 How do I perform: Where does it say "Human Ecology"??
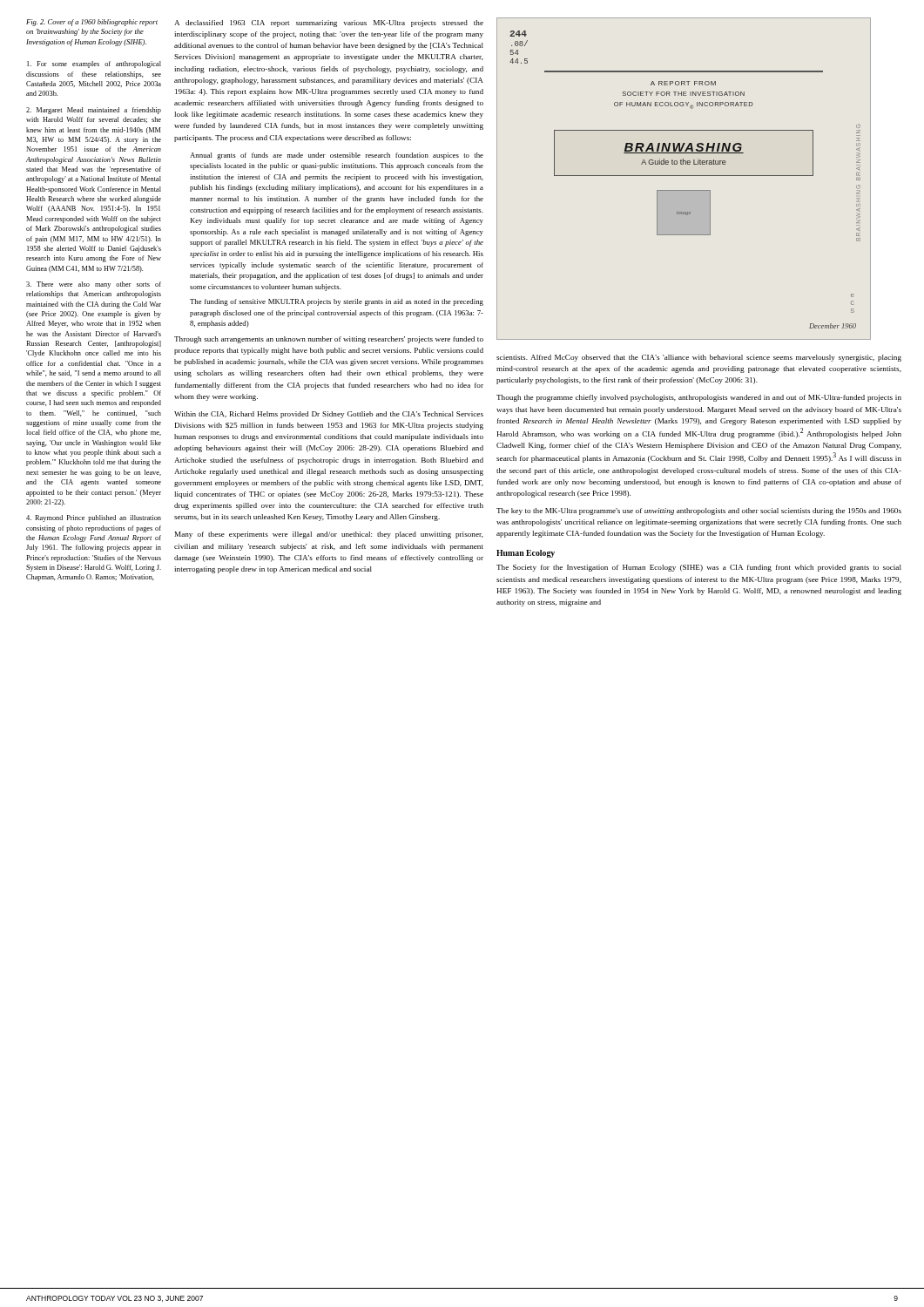click(x=526, y=553)
